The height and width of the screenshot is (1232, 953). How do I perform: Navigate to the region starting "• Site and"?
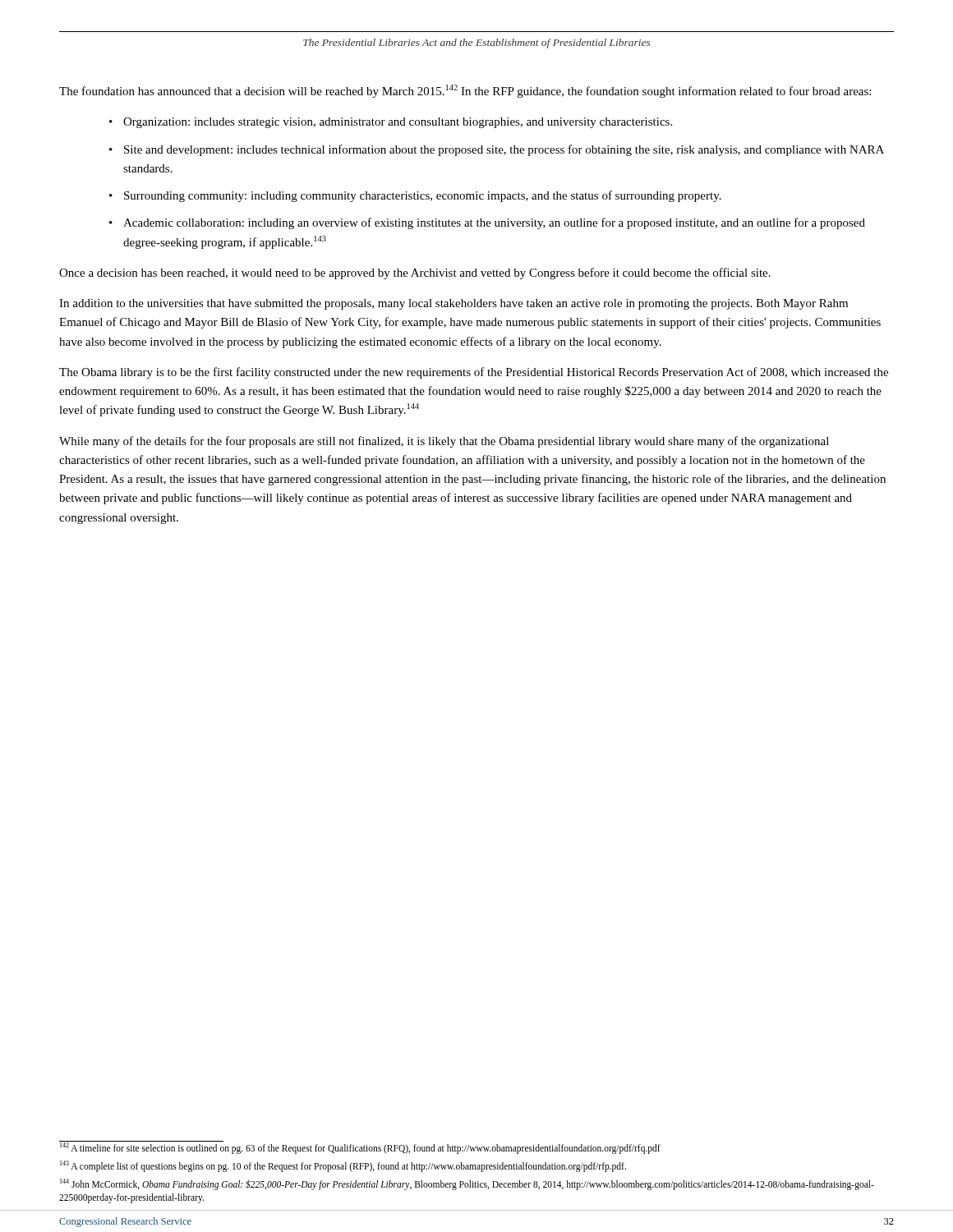coord(501,159)
